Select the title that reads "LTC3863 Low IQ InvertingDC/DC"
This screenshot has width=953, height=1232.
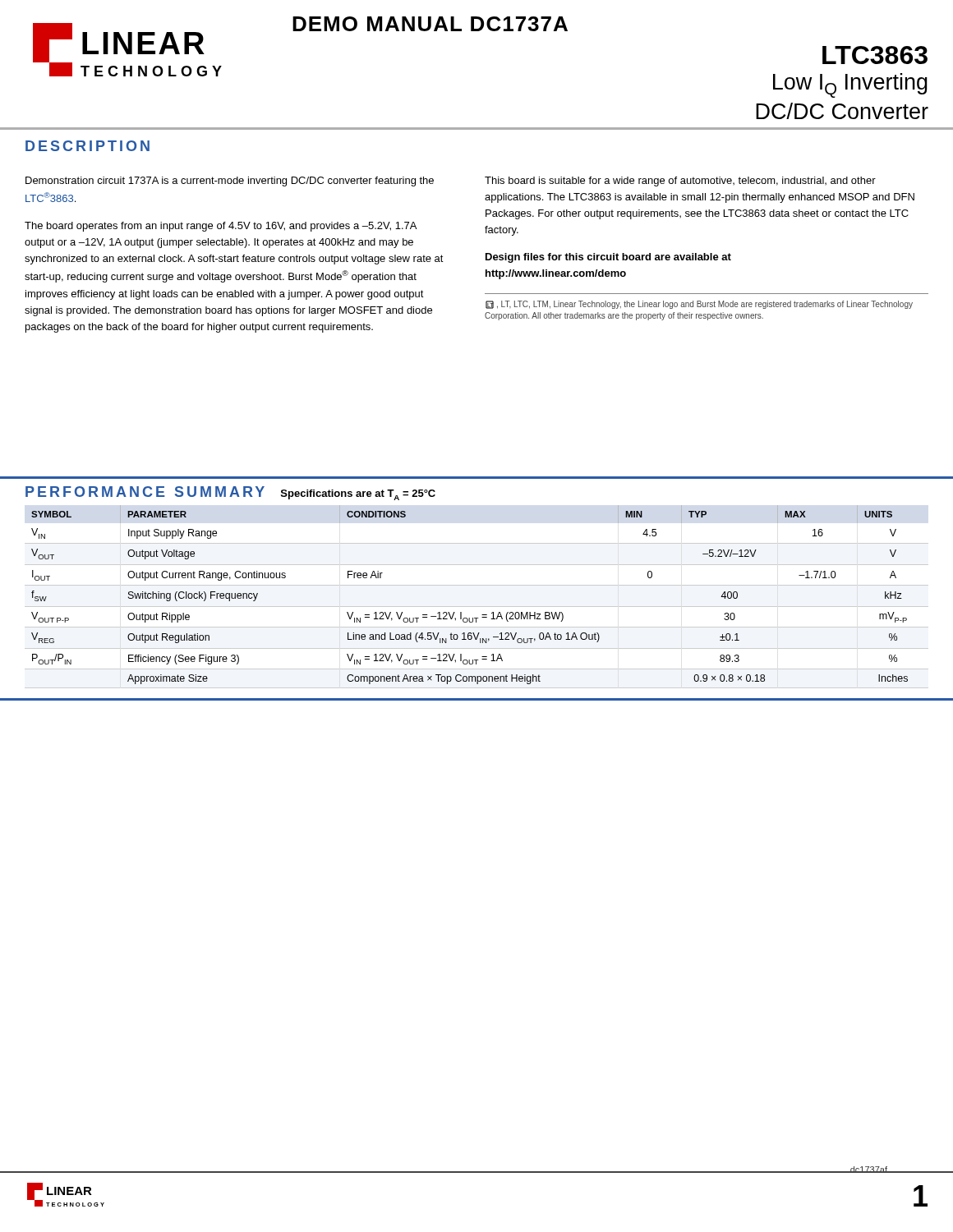point(875,55)
